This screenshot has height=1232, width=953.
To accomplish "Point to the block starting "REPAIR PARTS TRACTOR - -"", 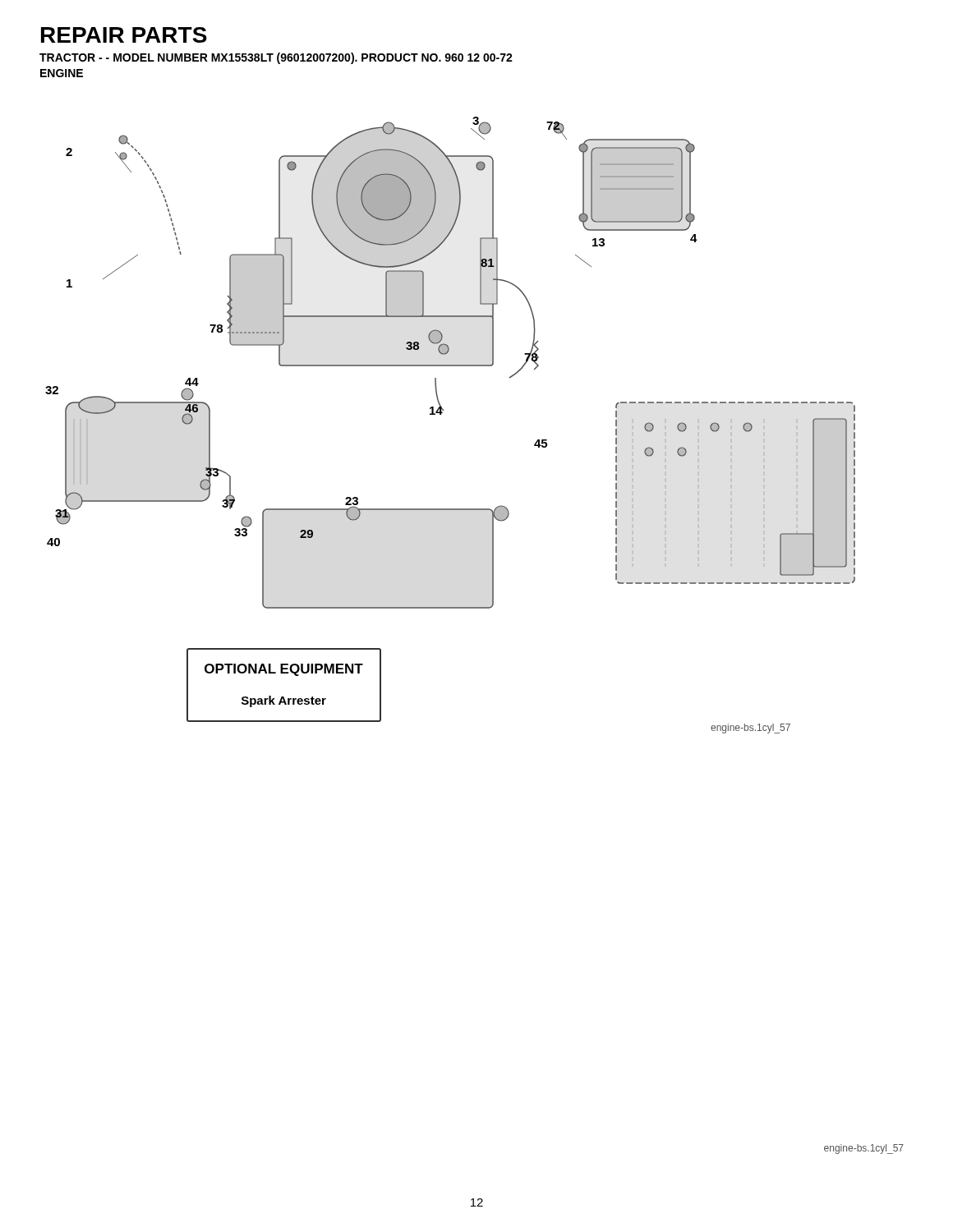I will [276, 53].
